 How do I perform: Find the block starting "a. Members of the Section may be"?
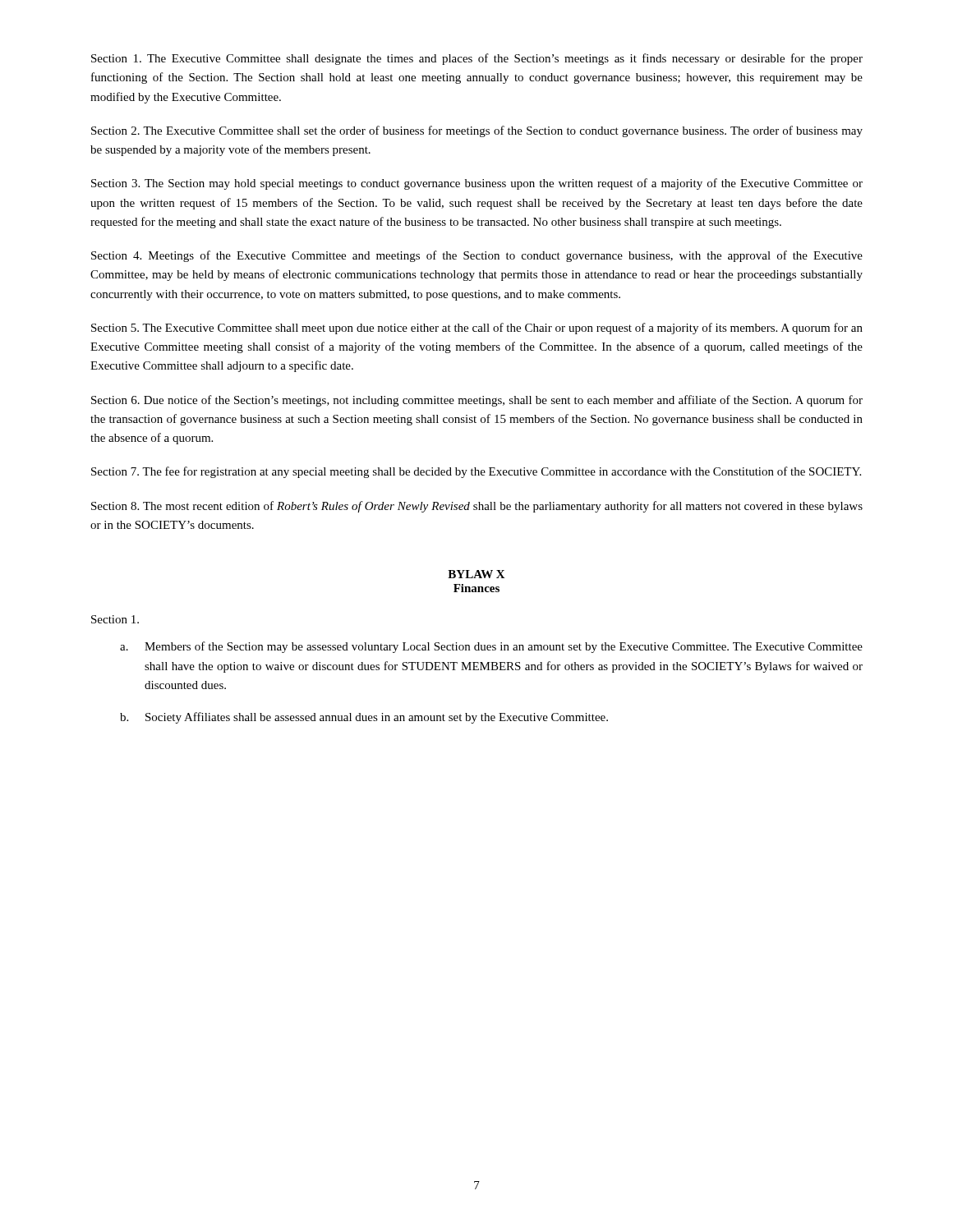(x=491, y=666)
